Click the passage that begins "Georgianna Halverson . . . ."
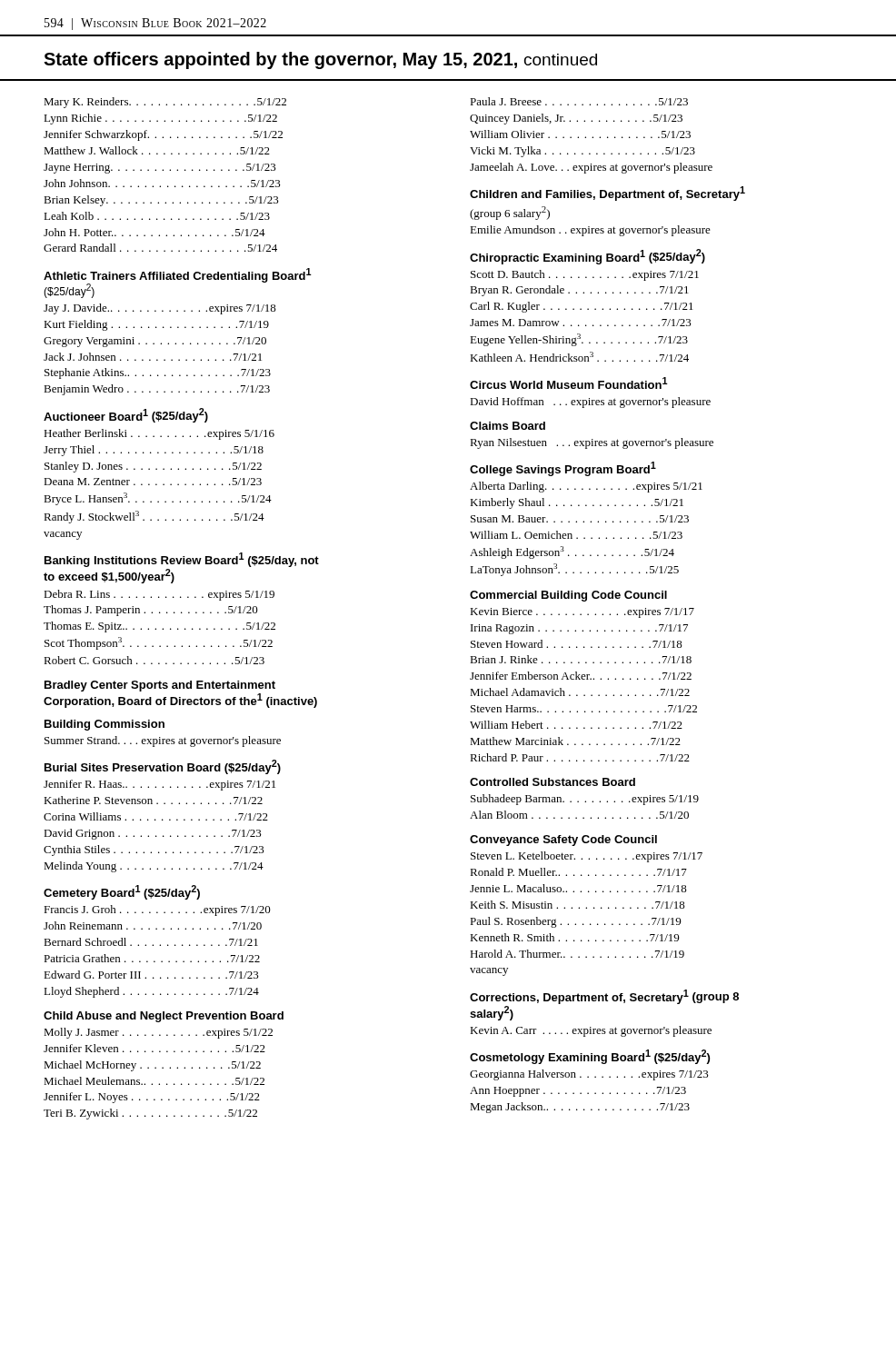The height and width of the screenshot is (1363, 896). 589,1074
